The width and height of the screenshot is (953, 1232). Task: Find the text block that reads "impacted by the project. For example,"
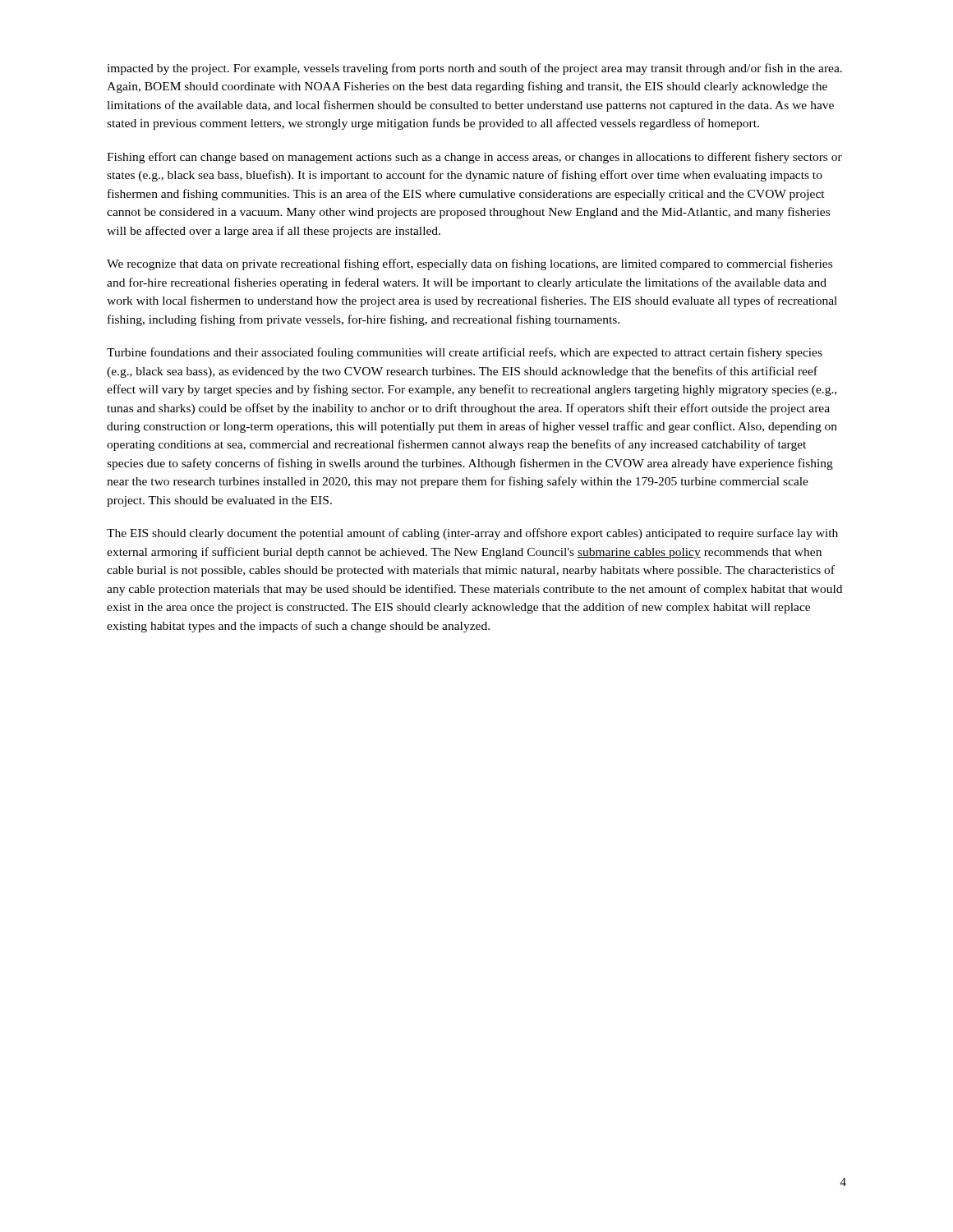tap(475, 95)
